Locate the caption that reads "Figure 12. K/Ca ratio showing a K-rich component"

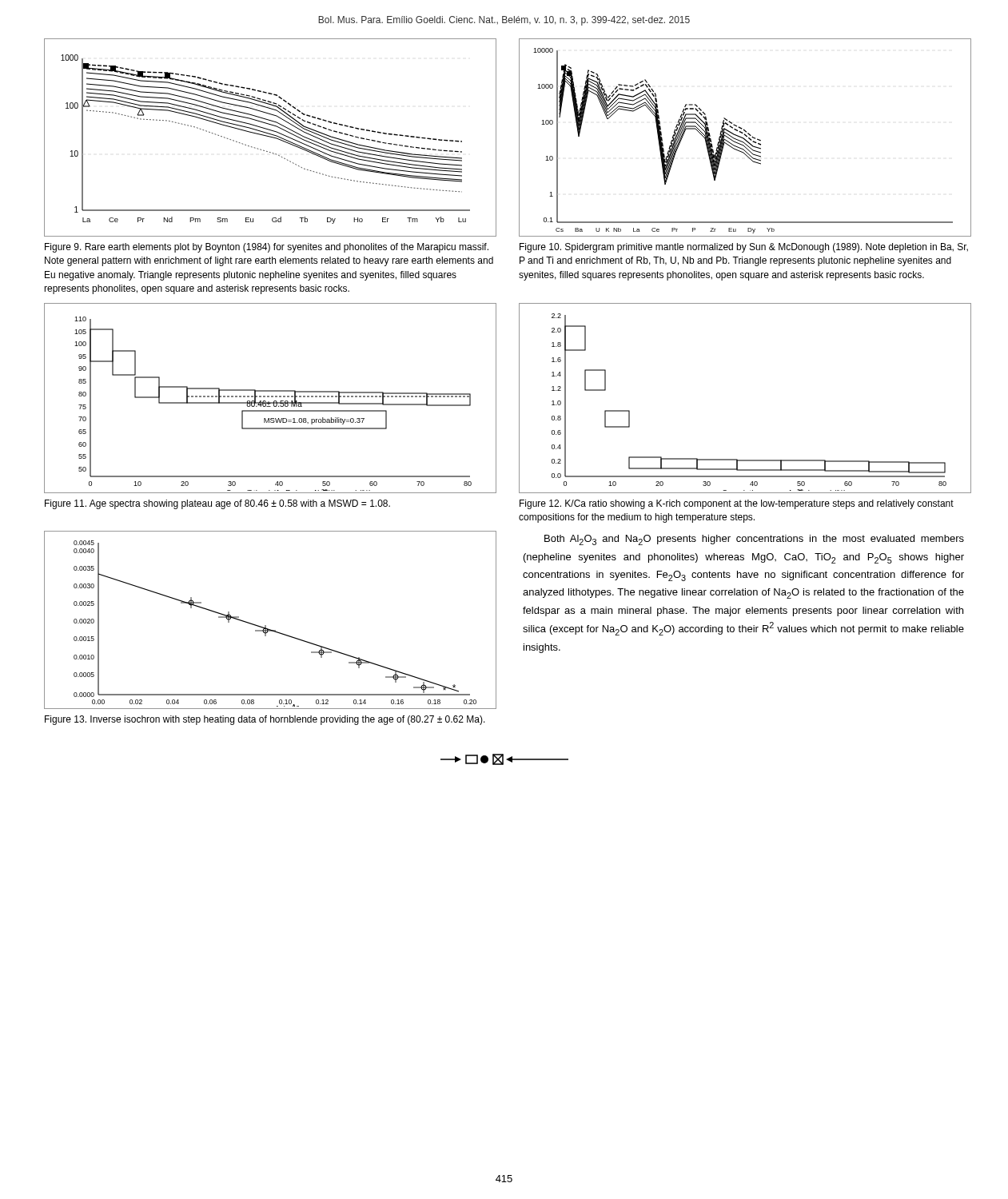(736, 510)
